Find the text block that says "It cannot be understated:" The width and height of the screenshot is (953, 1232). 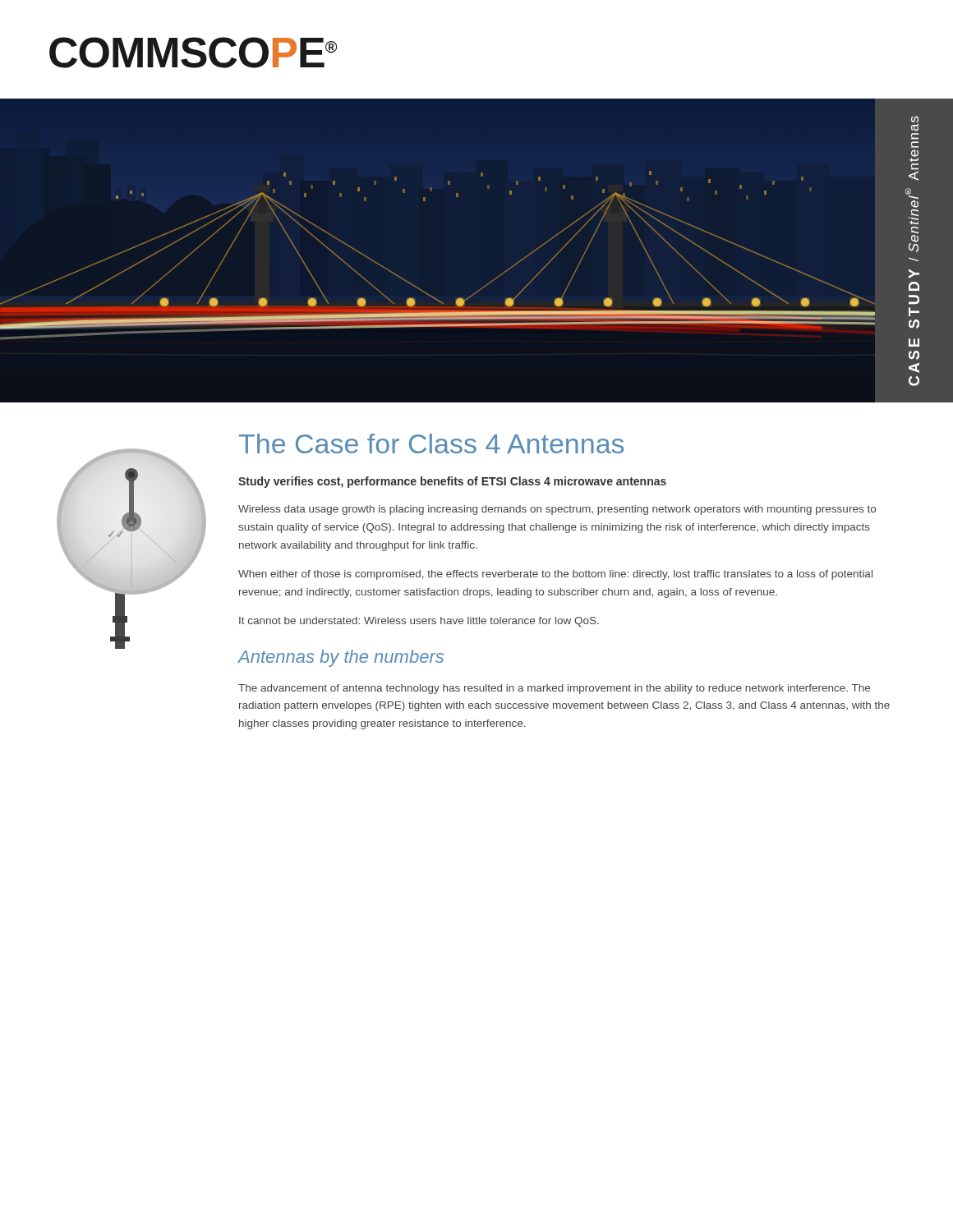click(x=419, y=620)
